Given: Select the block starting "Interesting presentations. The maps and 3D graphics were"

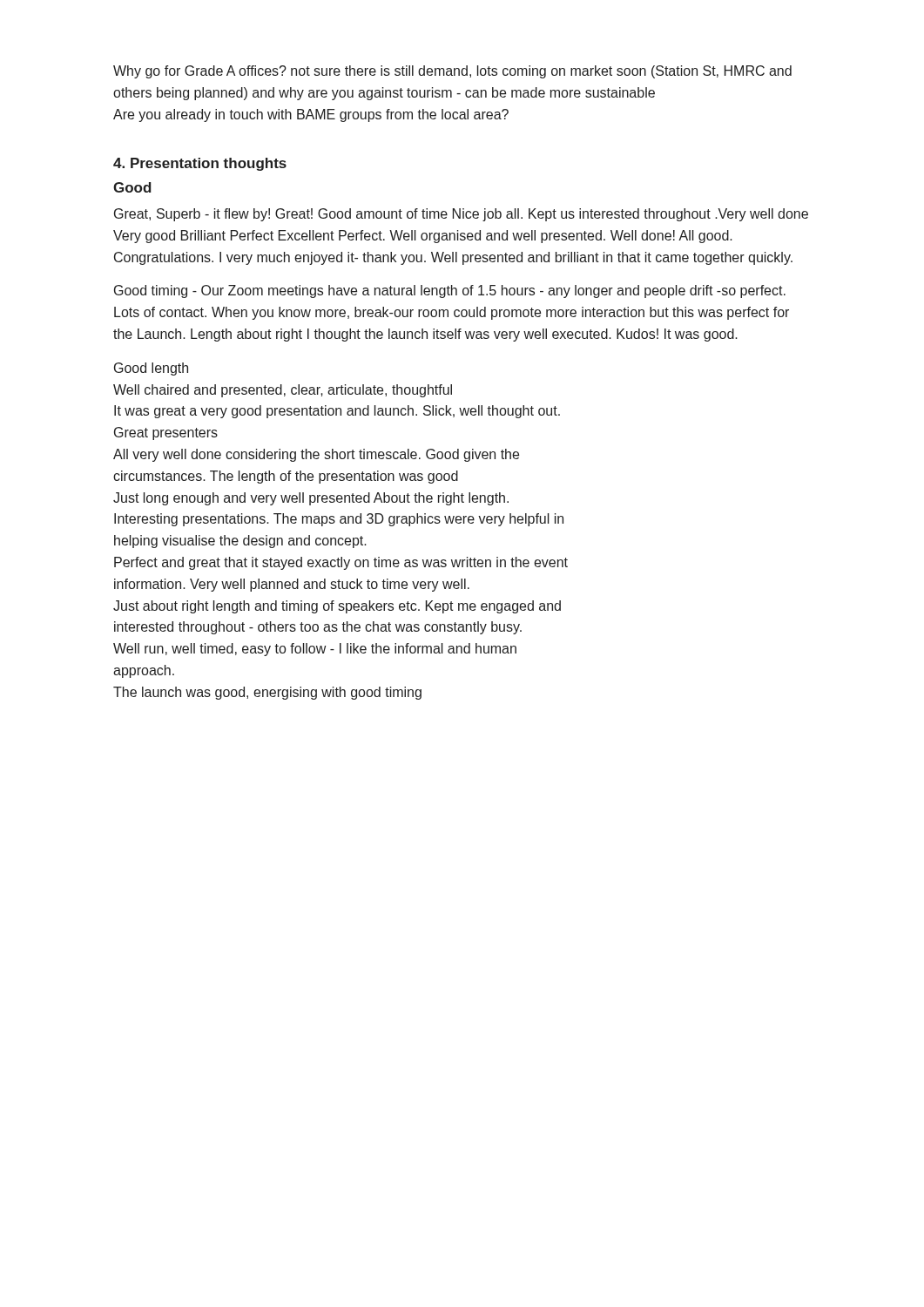Looking at the screenshot, I should click(339, 519).
